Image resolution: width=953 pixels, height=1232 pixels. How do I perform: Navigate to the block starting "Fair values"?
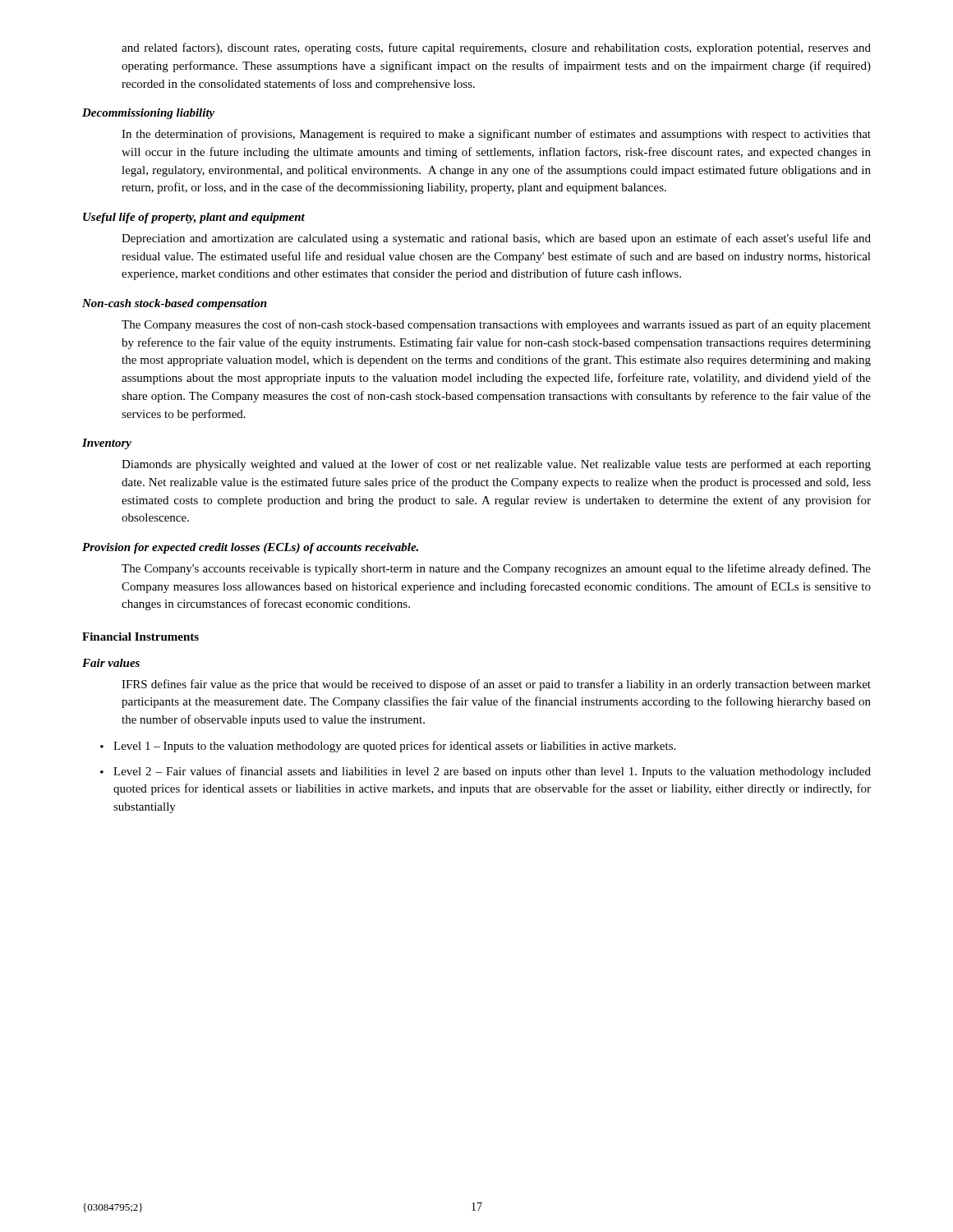pos(111,663)
